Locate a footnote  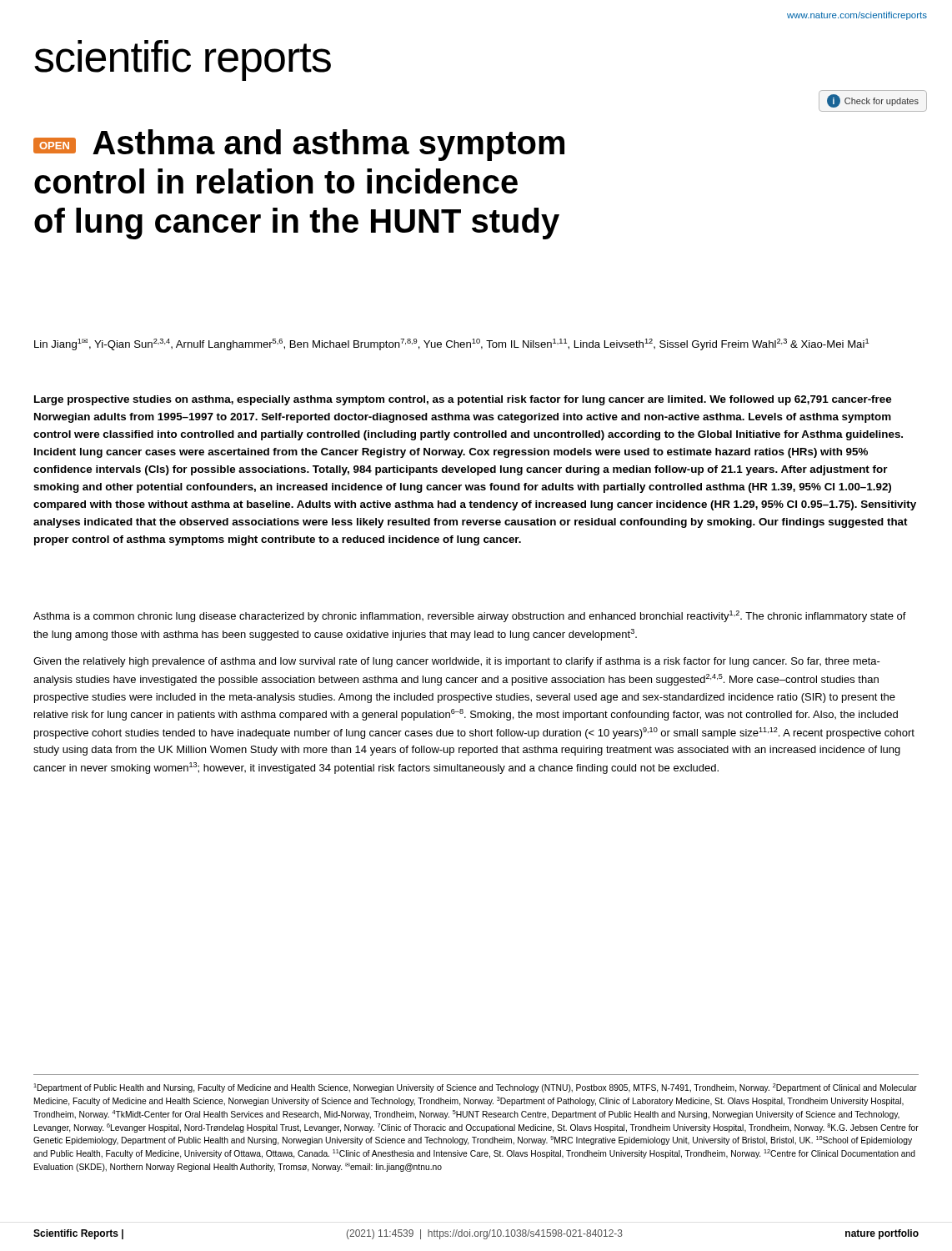click(476, 1127)
